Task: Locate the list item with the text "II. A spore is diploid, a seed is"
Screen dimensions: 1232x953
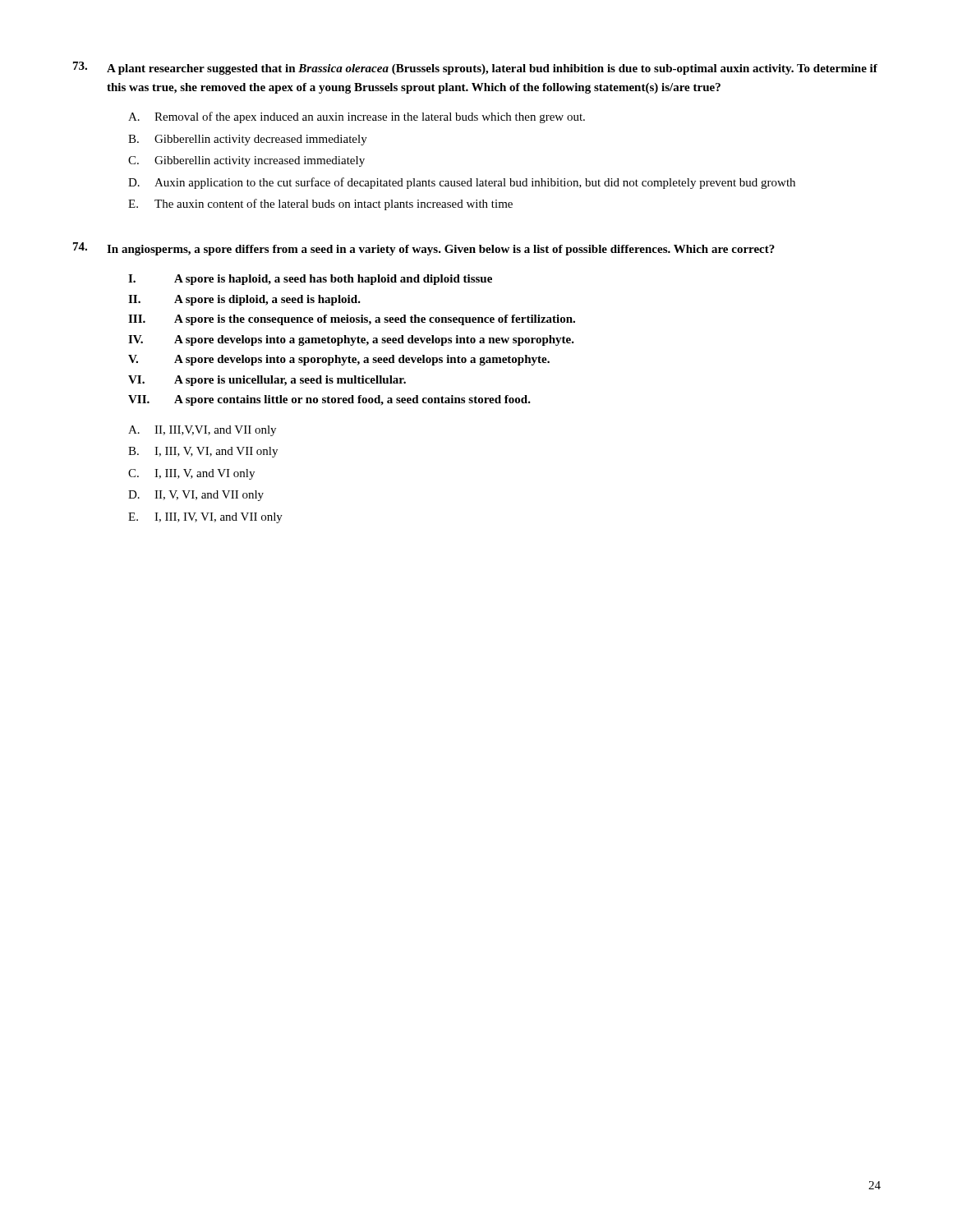Action: [244, 300]
